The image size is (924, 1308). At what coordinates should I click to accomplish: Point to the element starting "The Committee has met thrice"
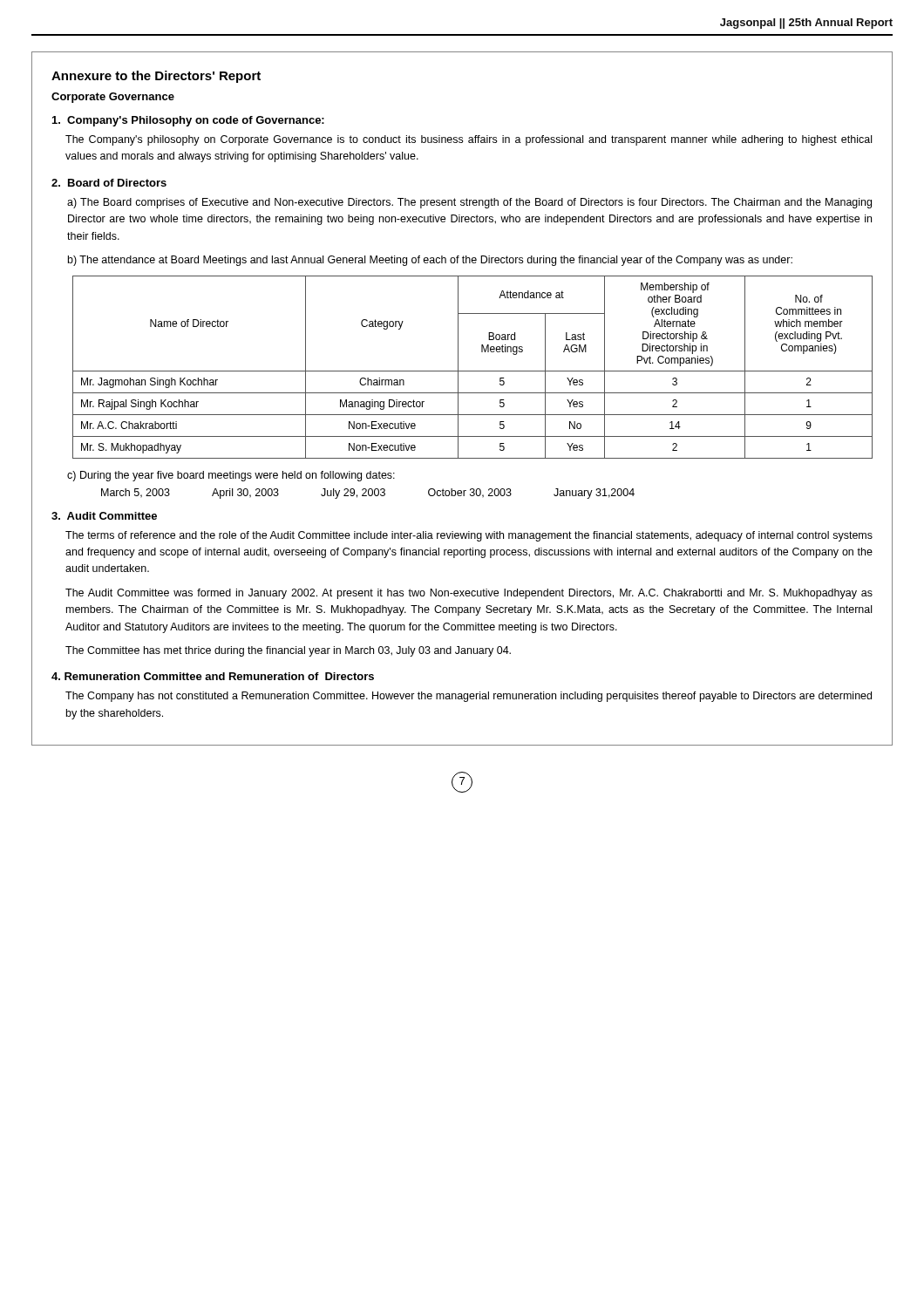tap(289, 650)
